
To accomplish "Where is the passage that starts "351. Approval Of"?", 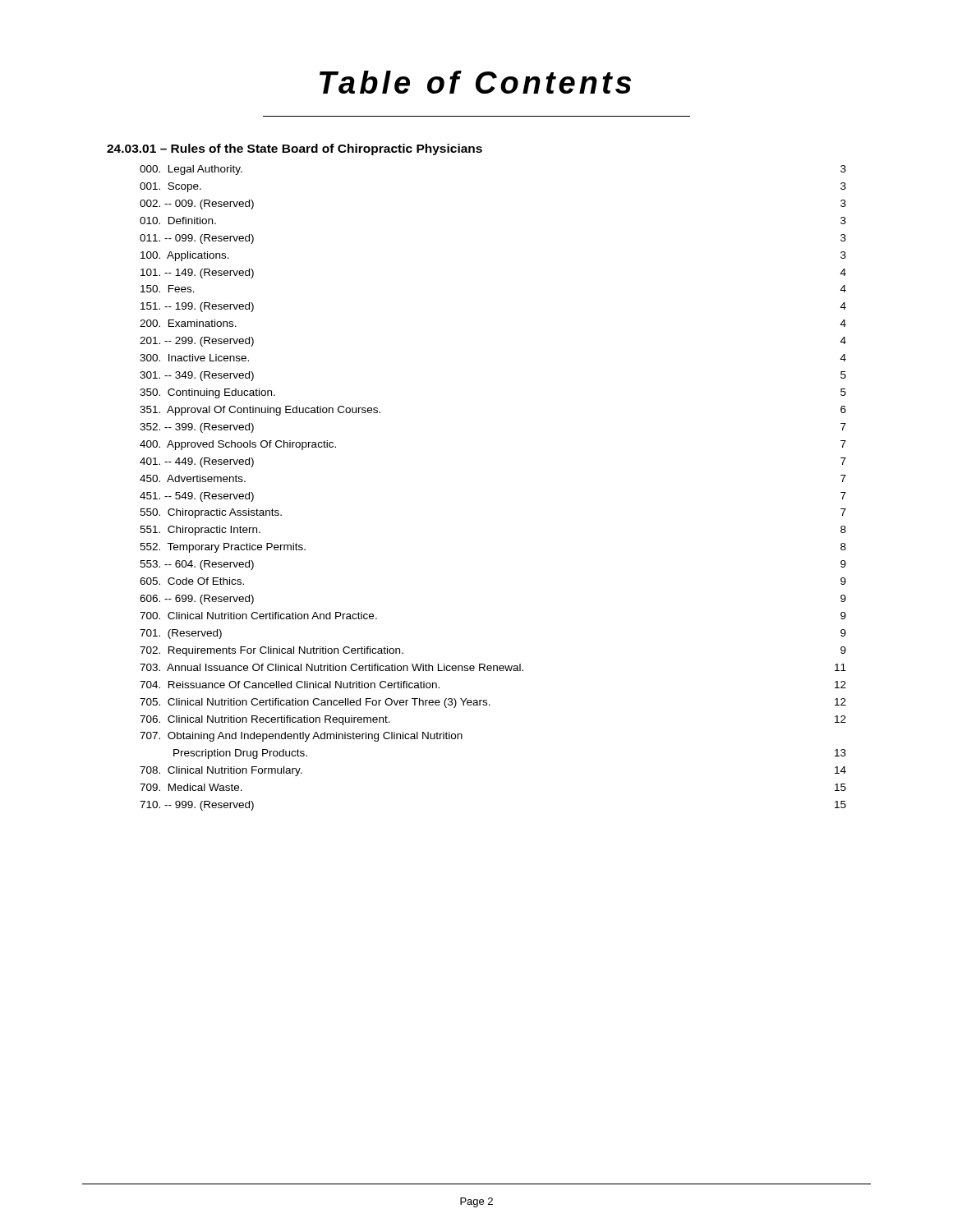I will click(x=256, y=410).
